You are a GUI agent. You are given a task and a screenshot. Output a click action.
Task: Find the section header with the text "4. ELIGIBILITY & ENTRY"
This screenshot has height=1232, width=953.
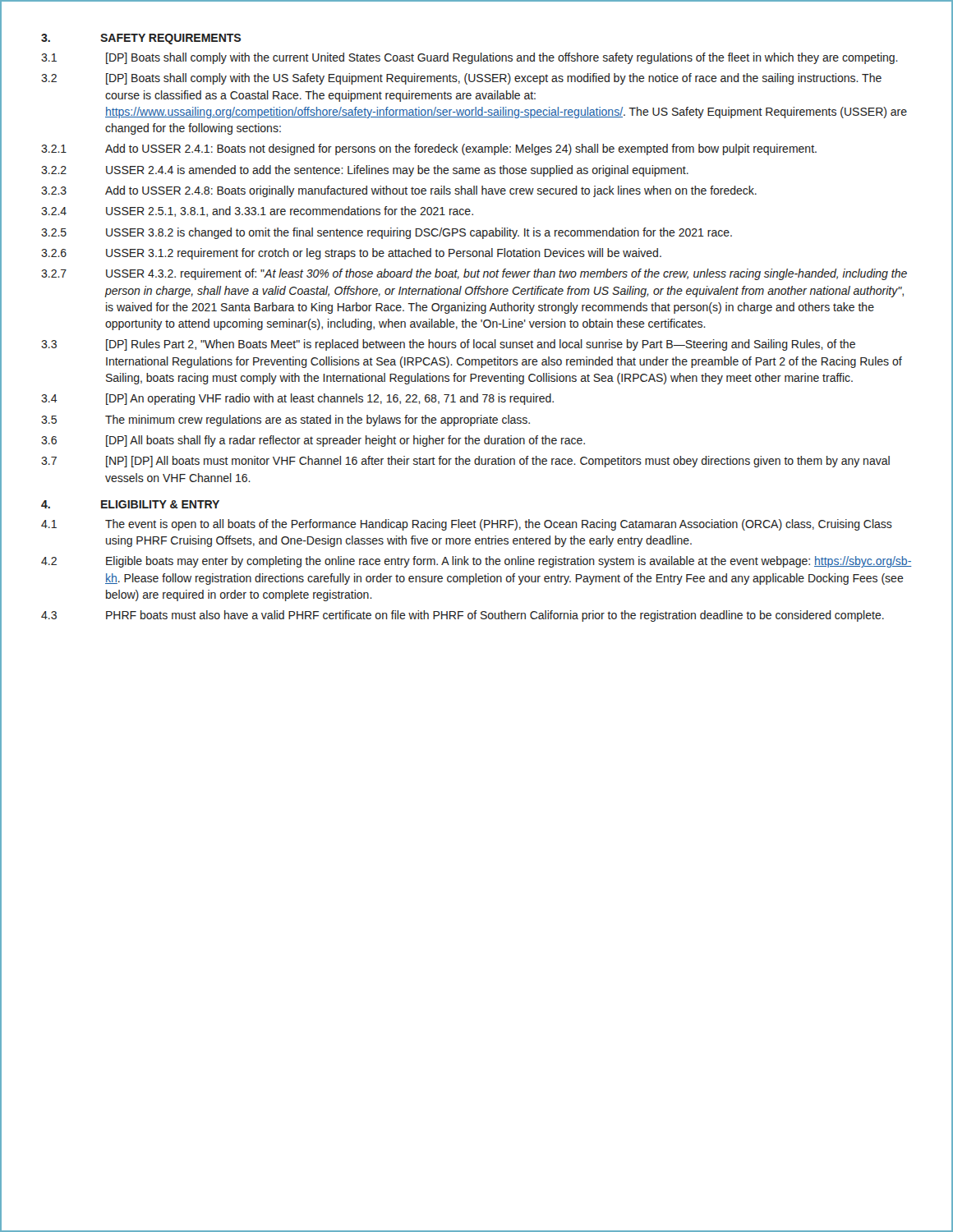pos(130,504)
